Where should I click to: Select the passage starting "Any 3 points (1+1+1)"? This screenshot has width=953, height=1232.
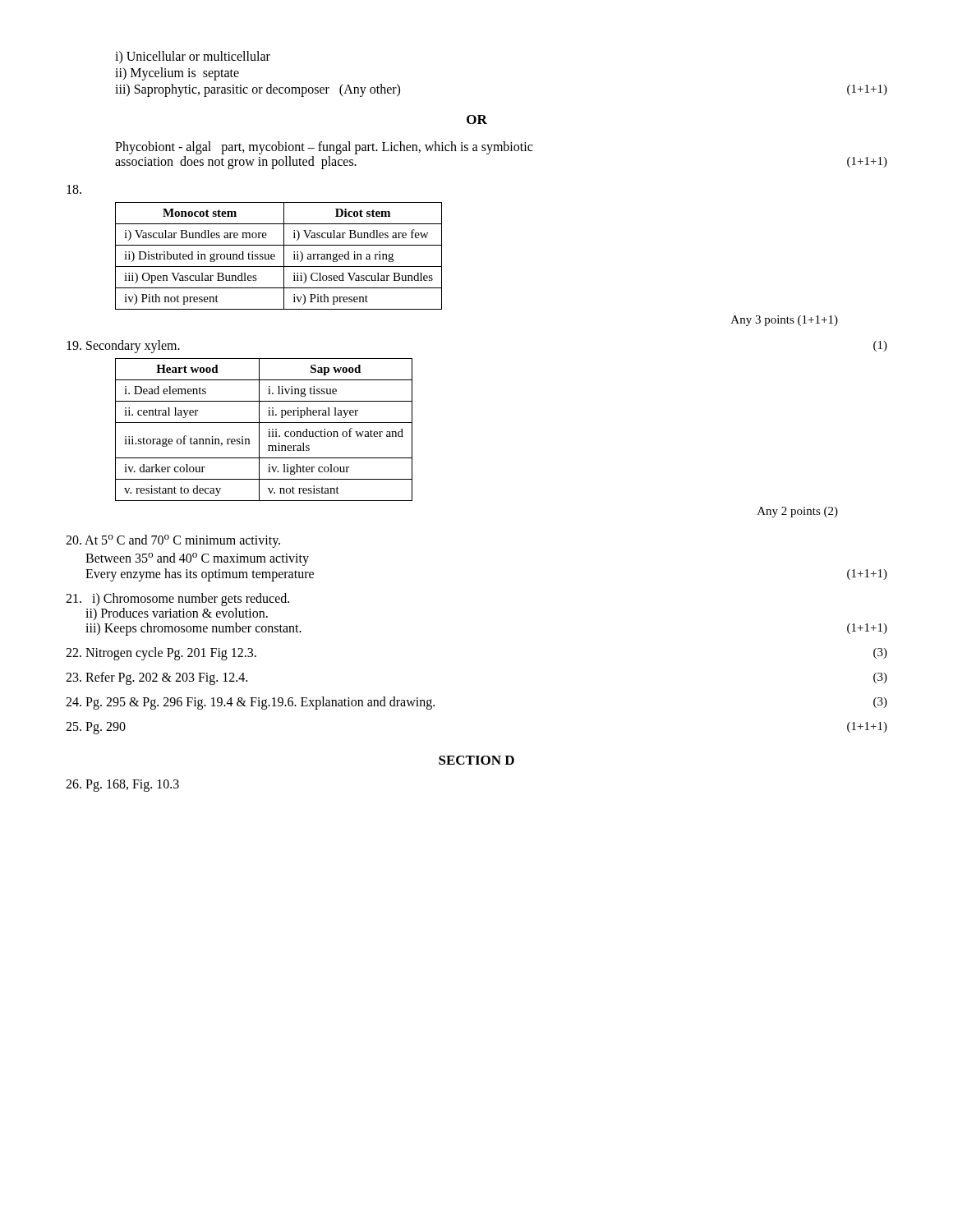[784, 320]
